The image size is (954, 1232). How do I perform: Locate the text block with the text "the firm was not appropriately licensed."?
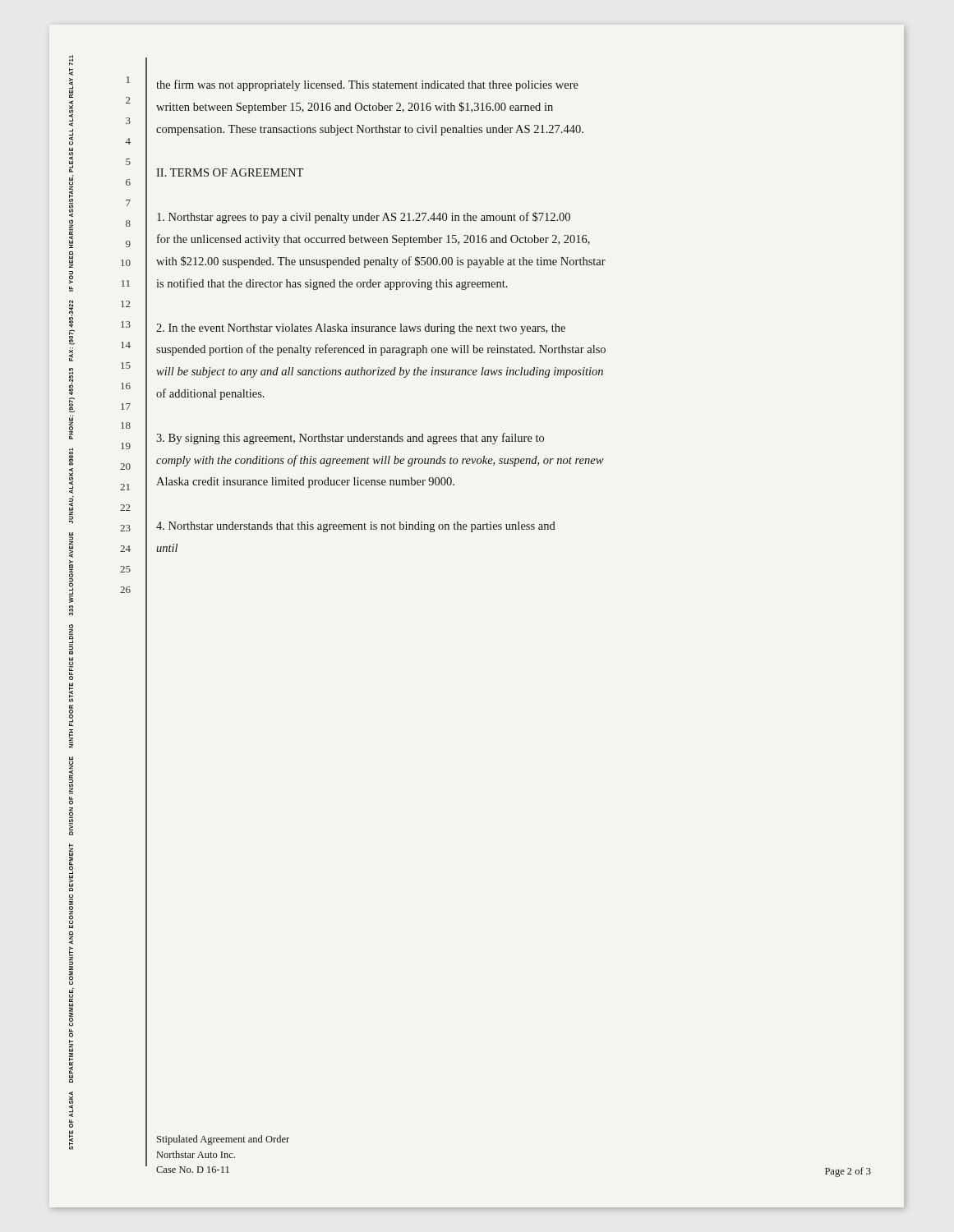pyautogui.click(x=514, y=107)
